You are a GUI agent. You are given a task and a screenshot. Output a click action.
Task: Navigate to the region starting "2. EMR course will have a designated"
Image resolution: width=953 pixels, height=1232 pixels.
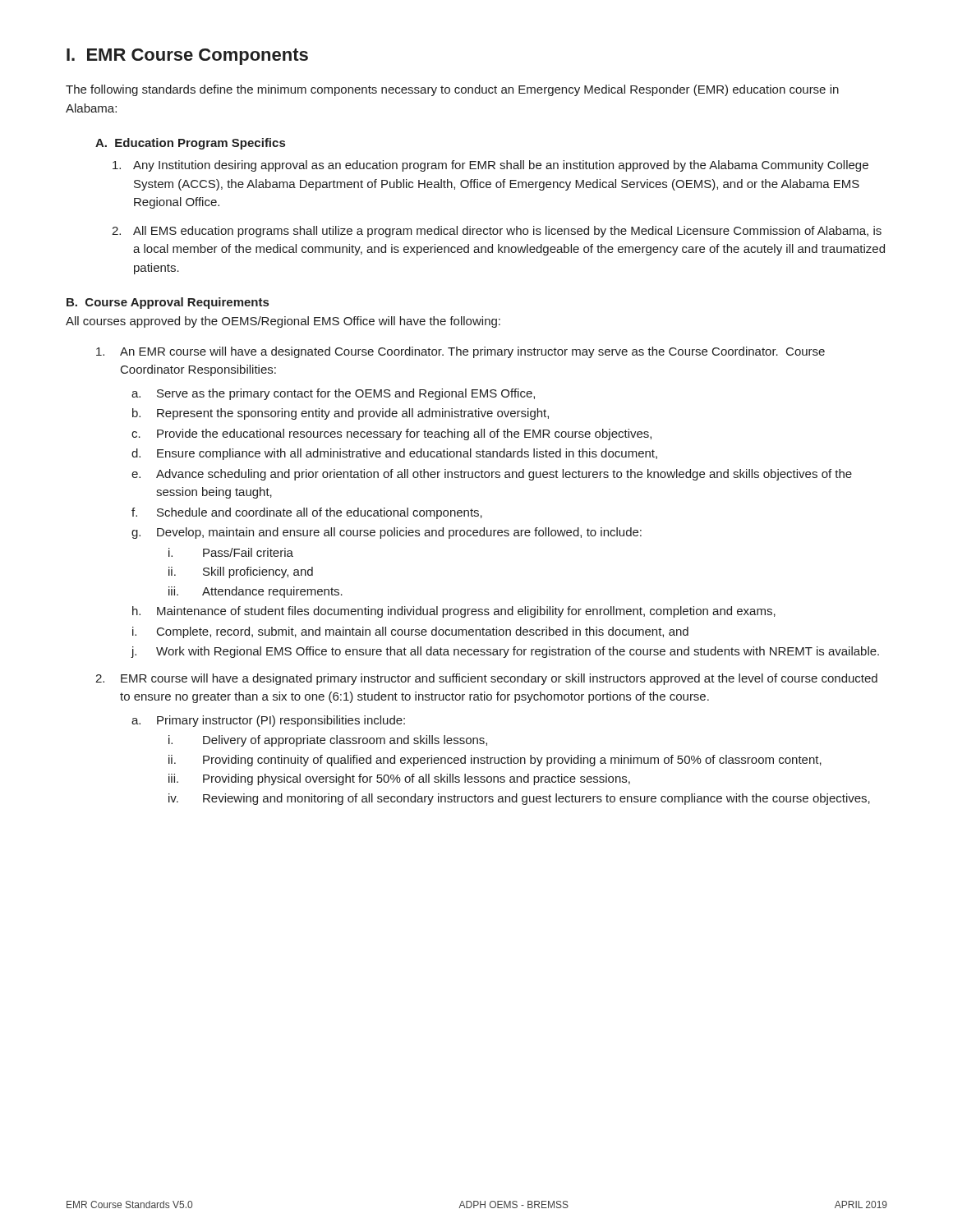pos(491,687)
